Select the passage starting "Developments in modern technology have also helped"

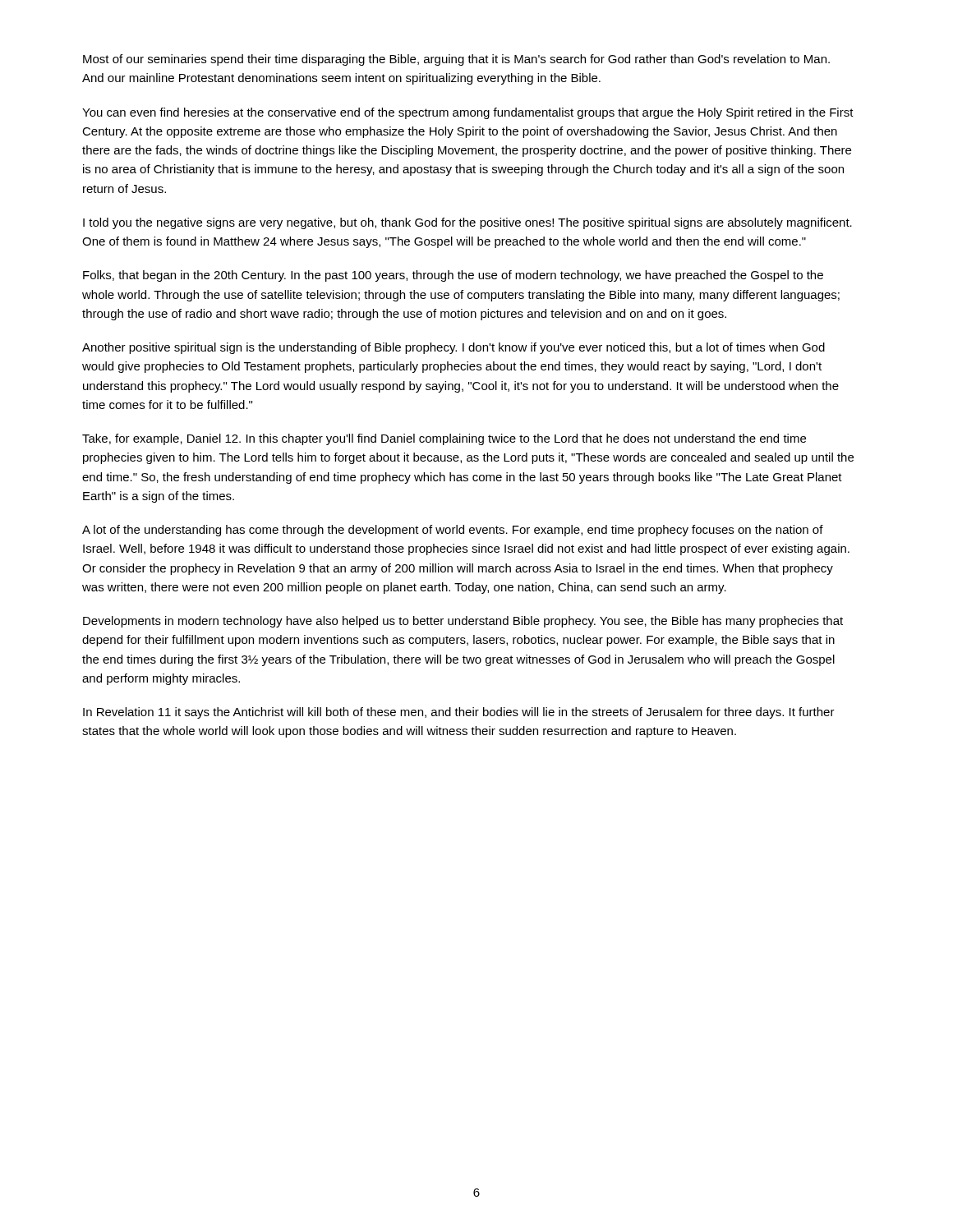tap(463, 649)
